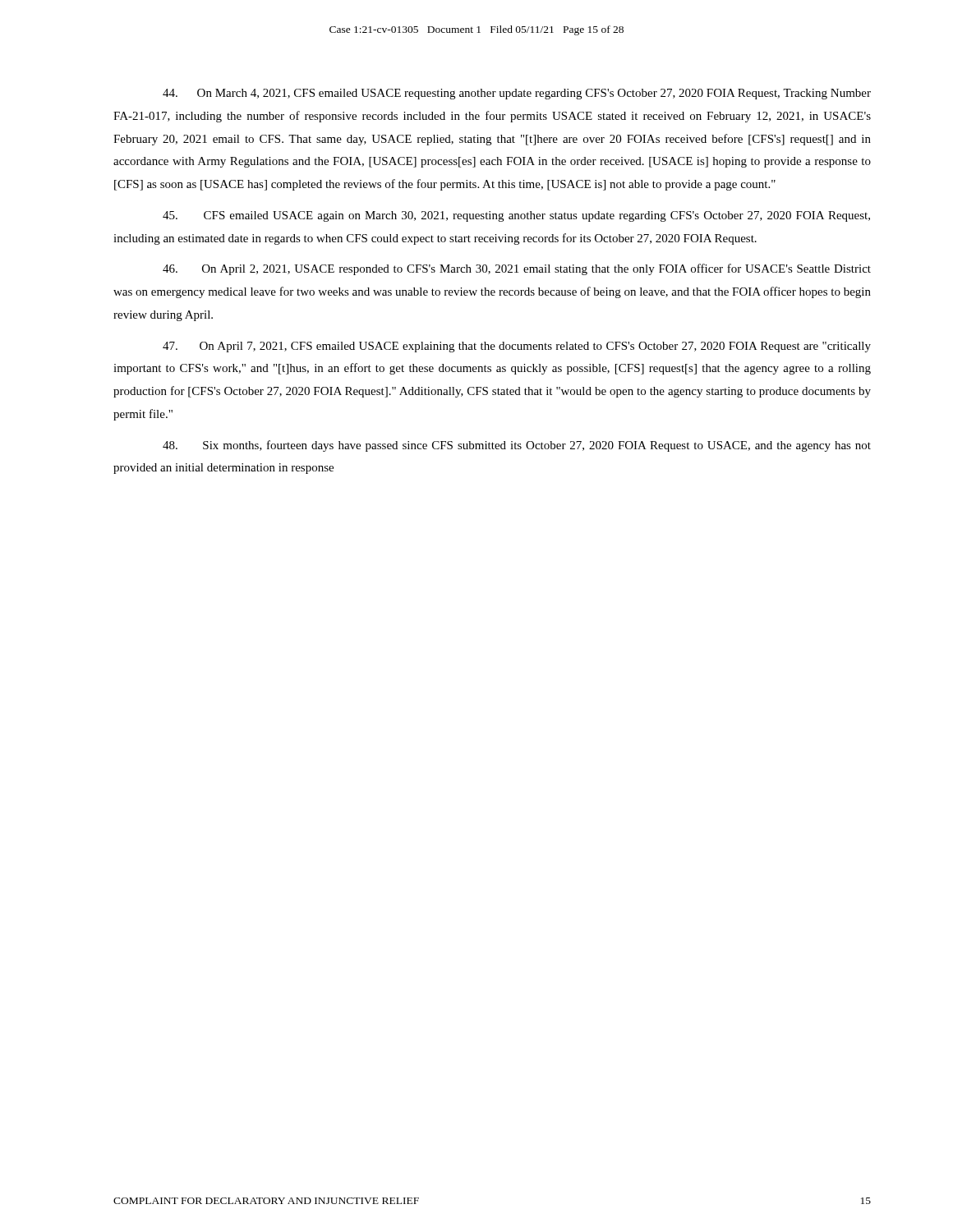
Task: Find the block on this page that starts "On April 7, 2021, CFS"
Action: [x=492, y=380]
